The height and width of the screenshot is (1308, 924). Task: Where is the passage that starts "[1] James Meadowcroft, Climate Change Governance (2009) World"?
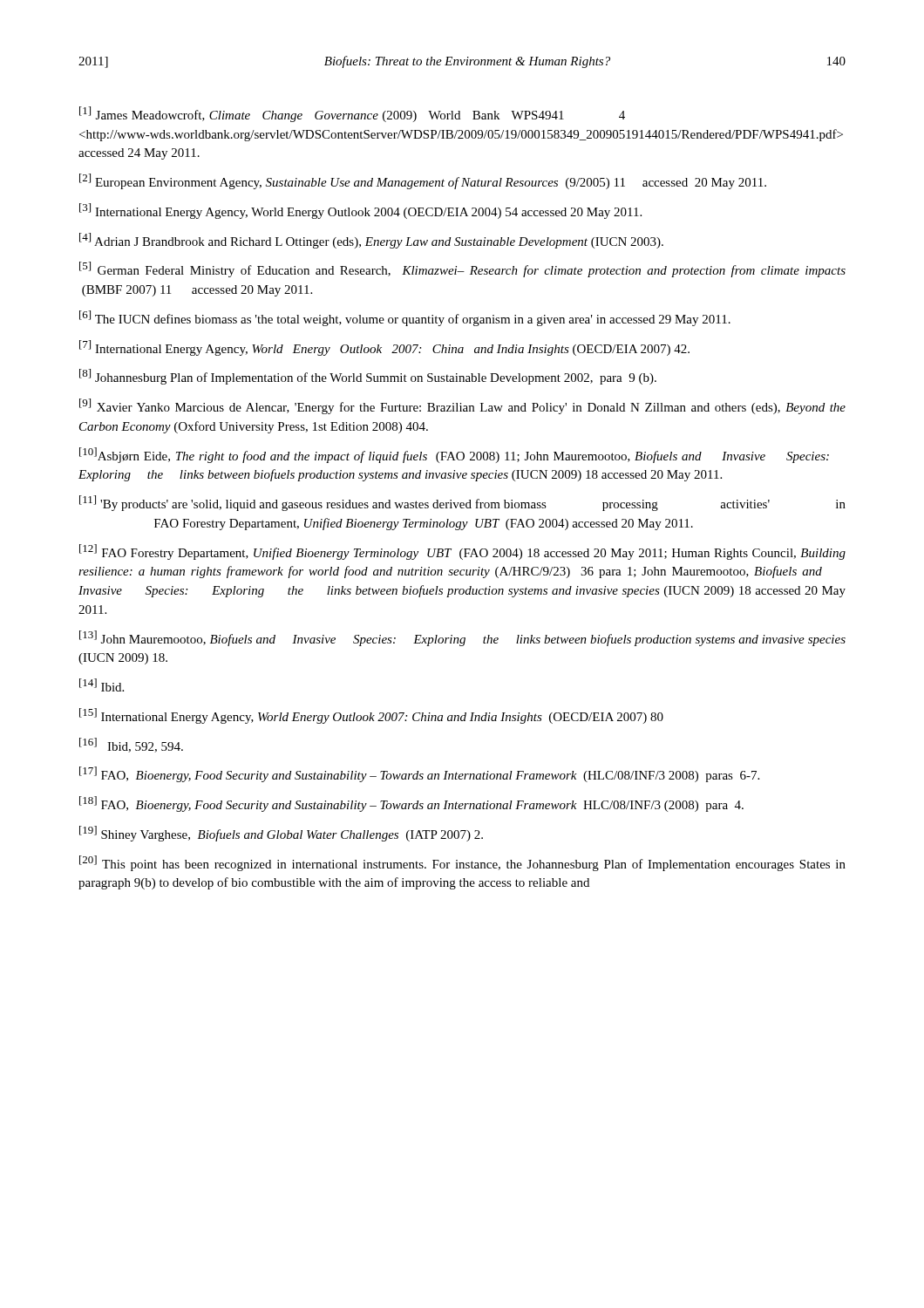pos(462,132)
